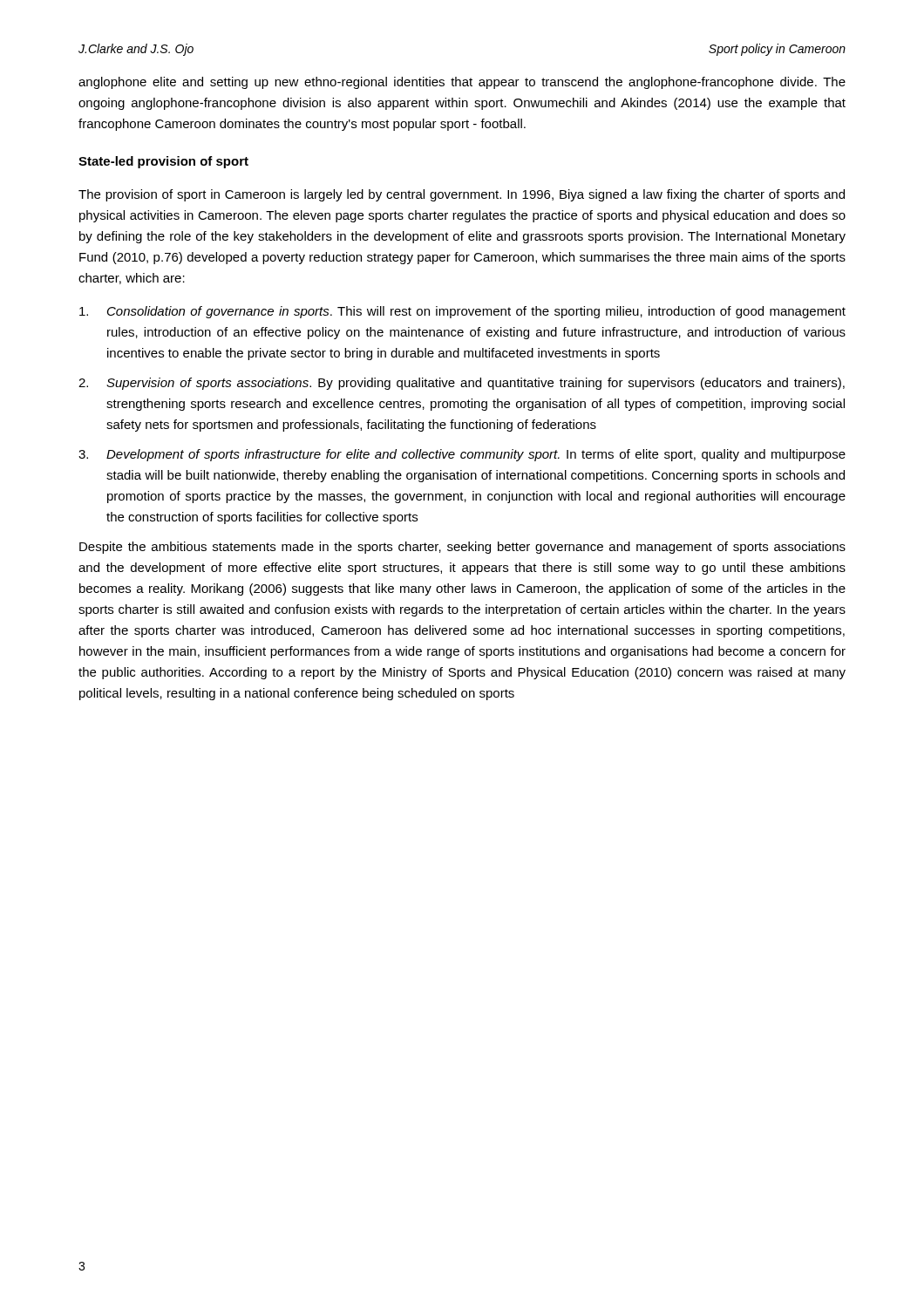Find the text block starting "anglophone elite and setting up"

pyautogui.click(x=462, y=103)
